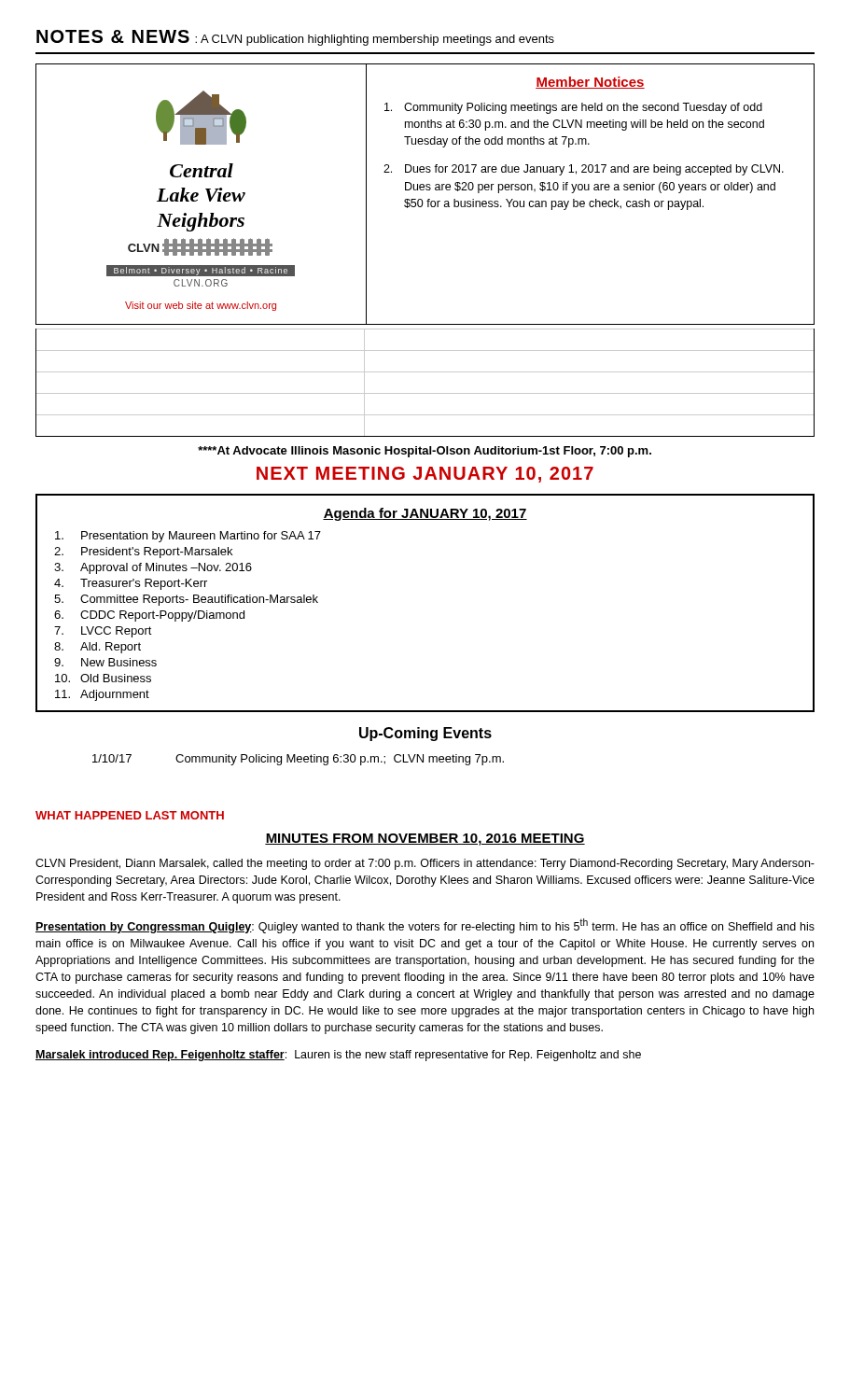The width and height of the screenshot is (850, 1400).
Task: Locate the passage starting "7.LVCC Report"
Action: (x=103, y=631)
